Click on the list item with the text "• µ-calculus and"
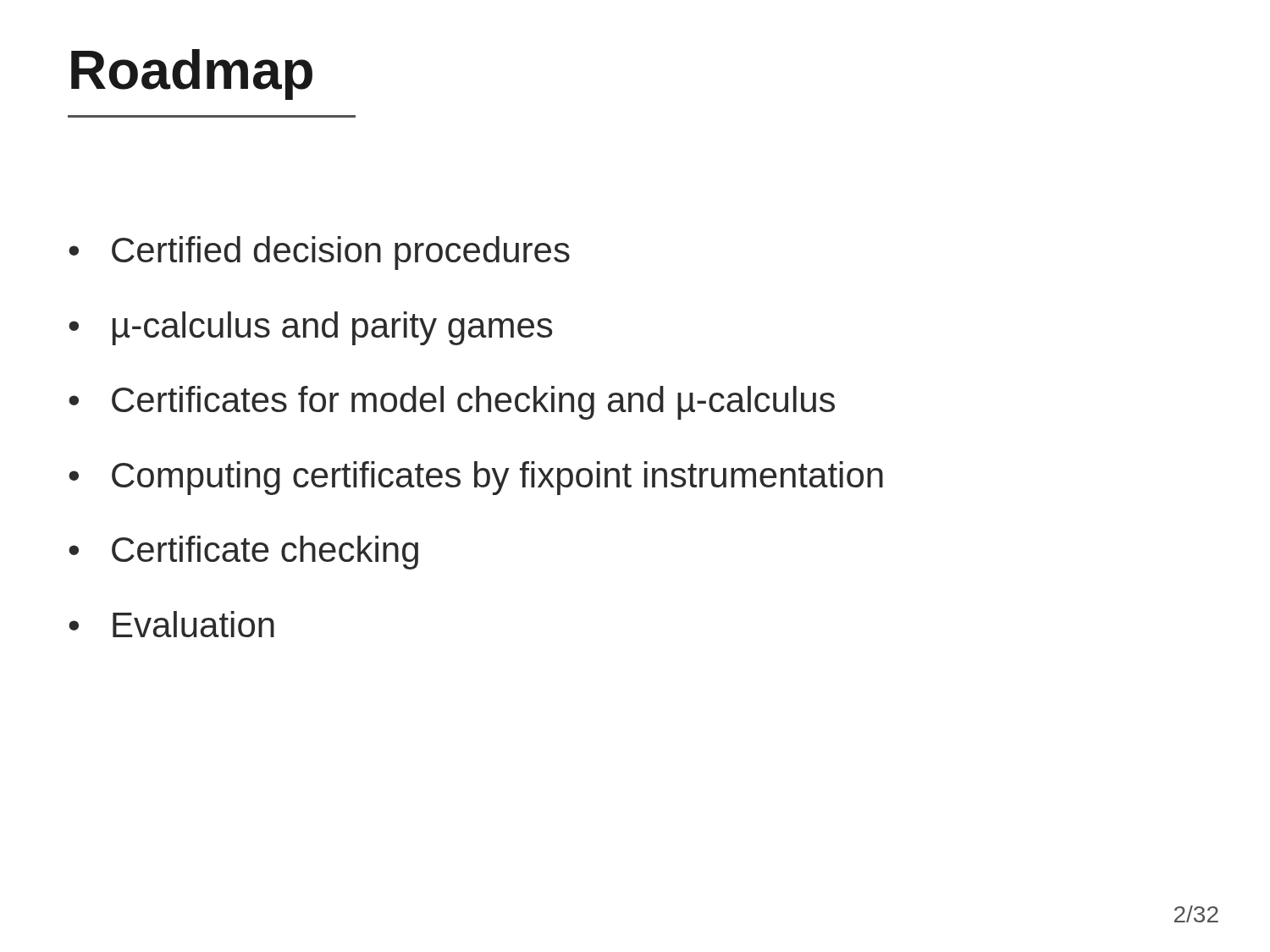Image resolution: width=1270 pixels, height=952 pixels. coord(311,326)
